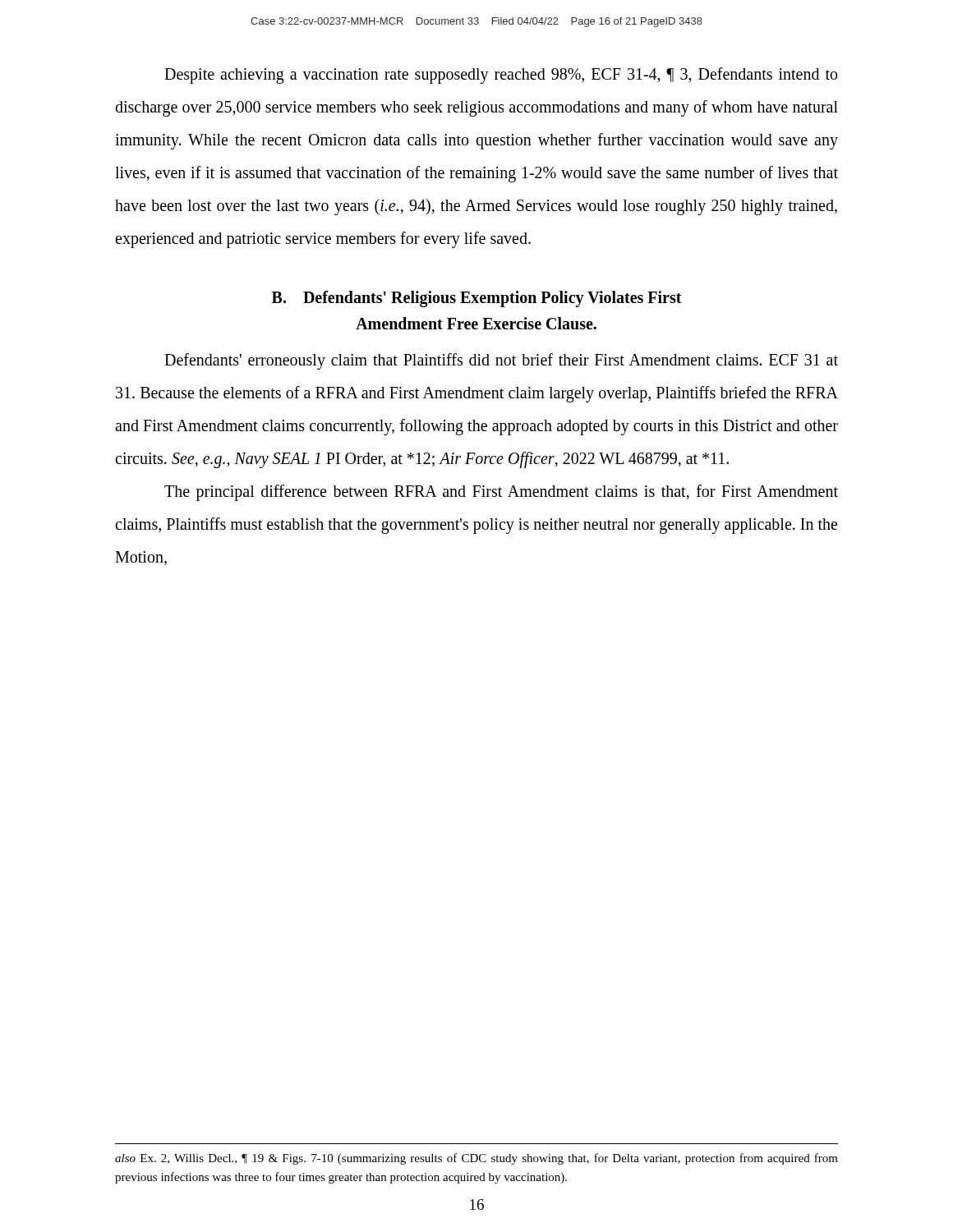Find the text starting "The principal difference between RFRA"
This screenshot has width=953, height=1232.
click(476, 524)
